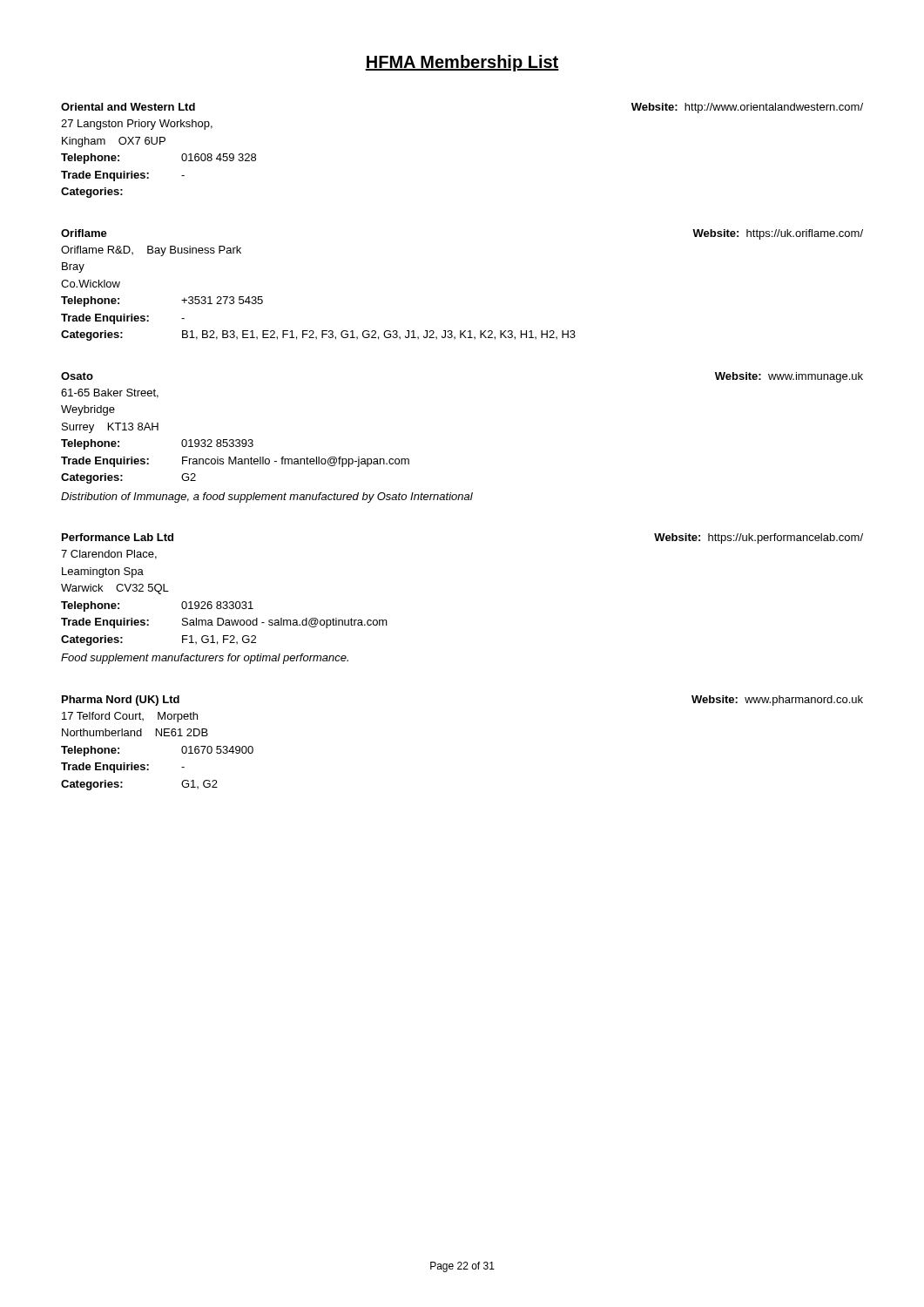Point to the passage starting "Performance Lab Ltd Website: https://uk.performancelab.com/ 7 Clarendon Place,"

[x=113, y=538]
